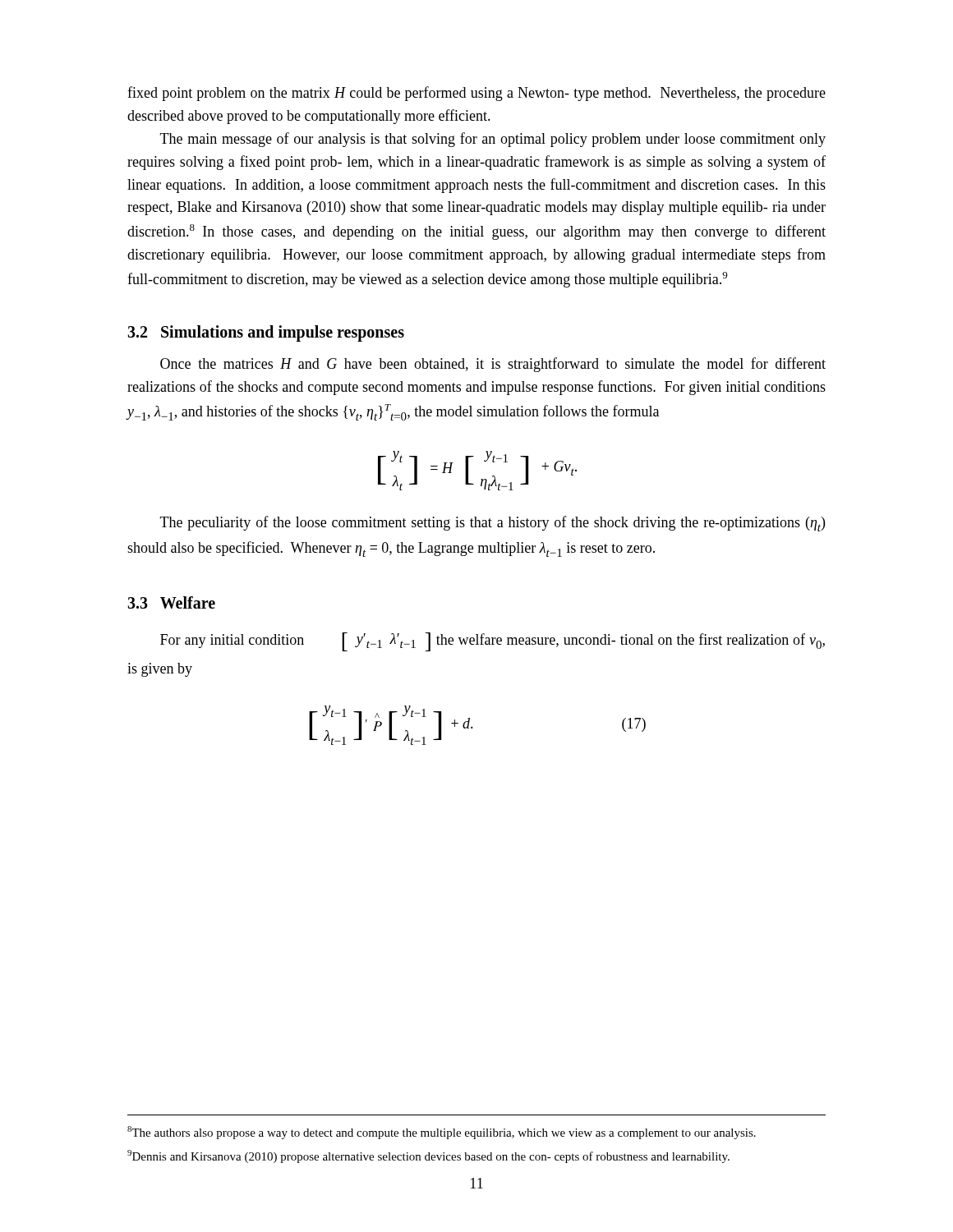Screen dimensions: 1232x953
Task: Click on the formula that says "[ yt λt ] = H ["
Action: [x=476, y=469]
